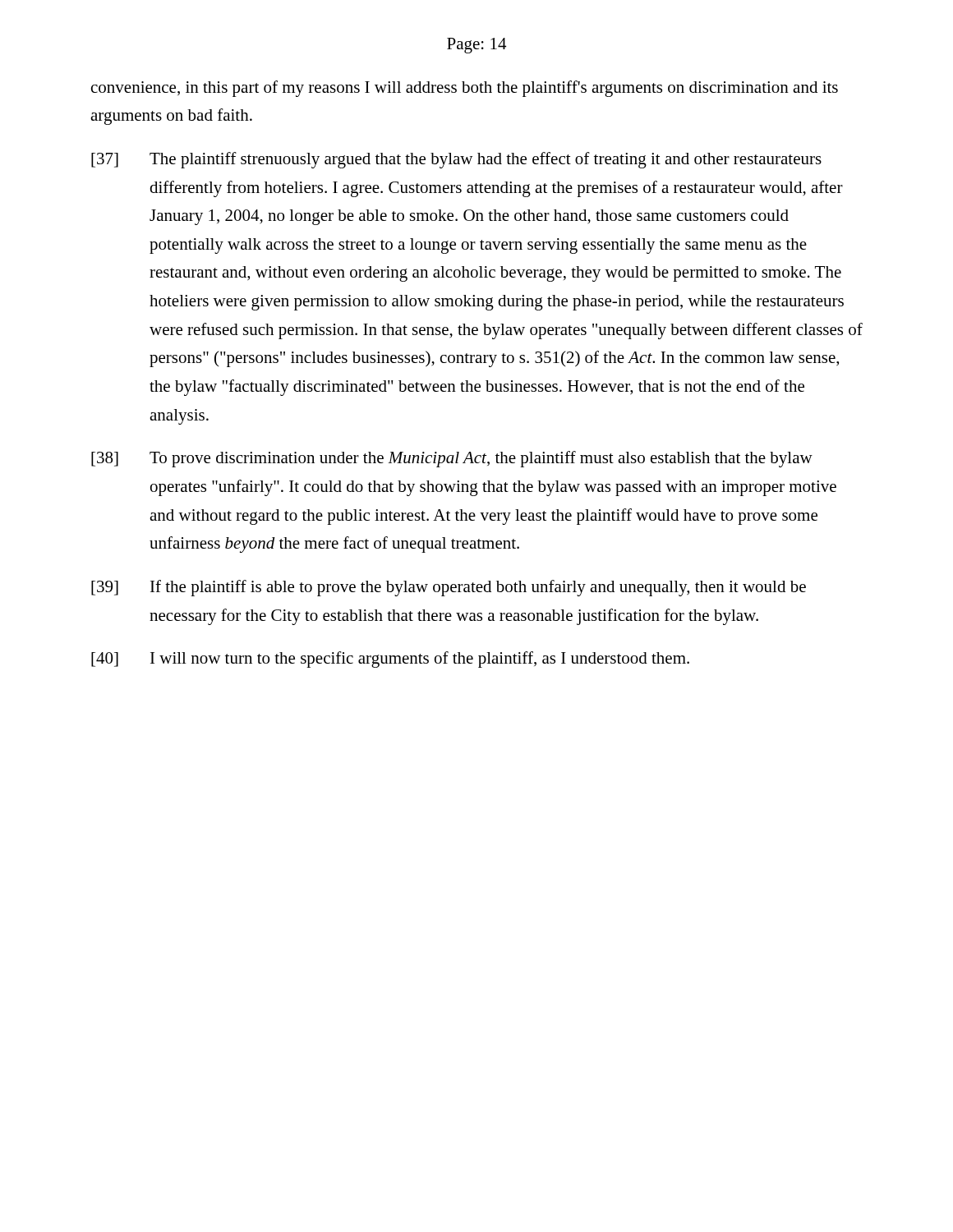Locate the block of text that opens with "[37] The plaintiff strenuously argued that the"
This screenshot has width=953, height=1232.
point(476,287)
